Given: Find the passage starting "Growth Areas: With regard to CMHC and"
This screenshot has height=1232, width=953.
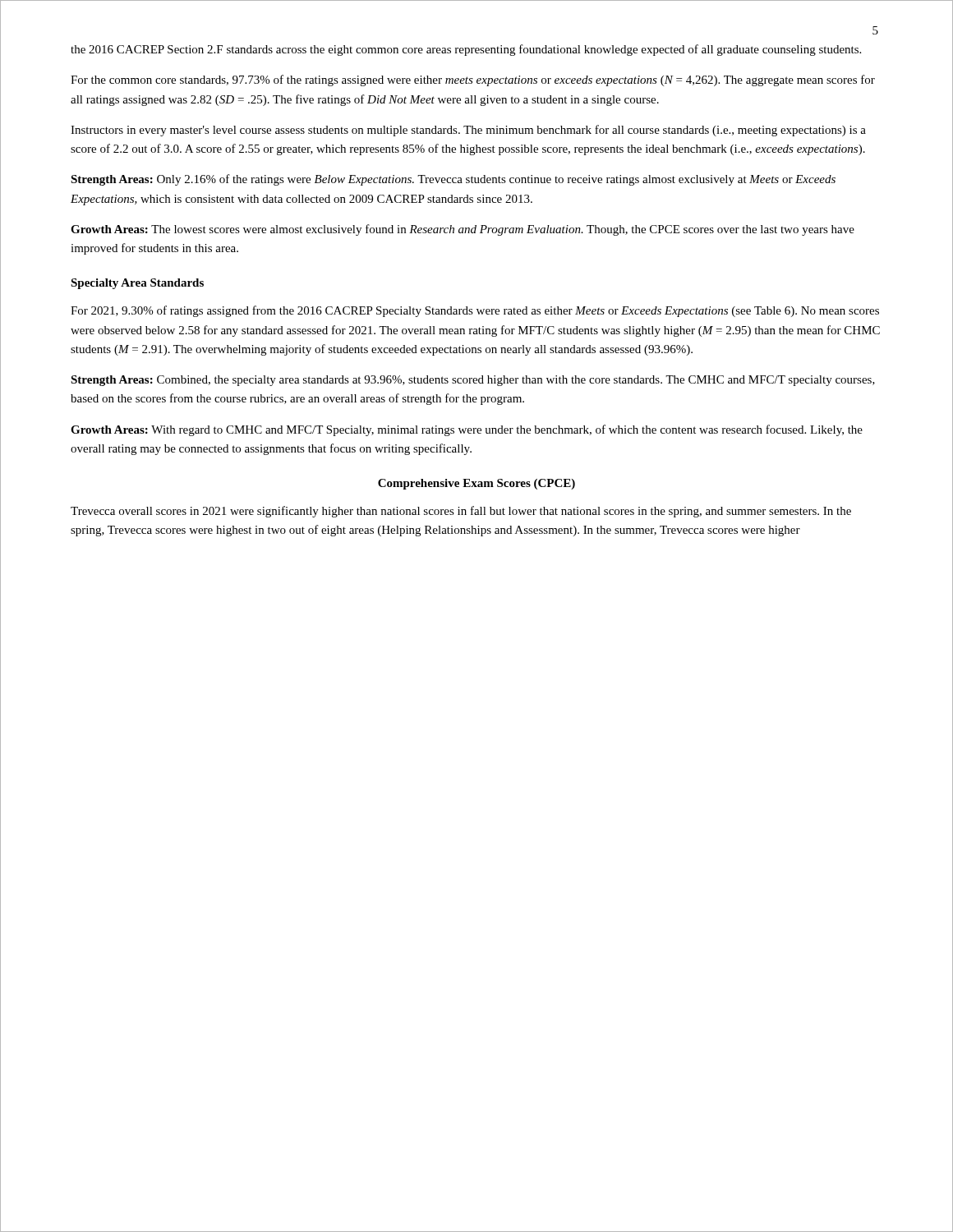Looking at the screenshot, I should coord(476,439).
